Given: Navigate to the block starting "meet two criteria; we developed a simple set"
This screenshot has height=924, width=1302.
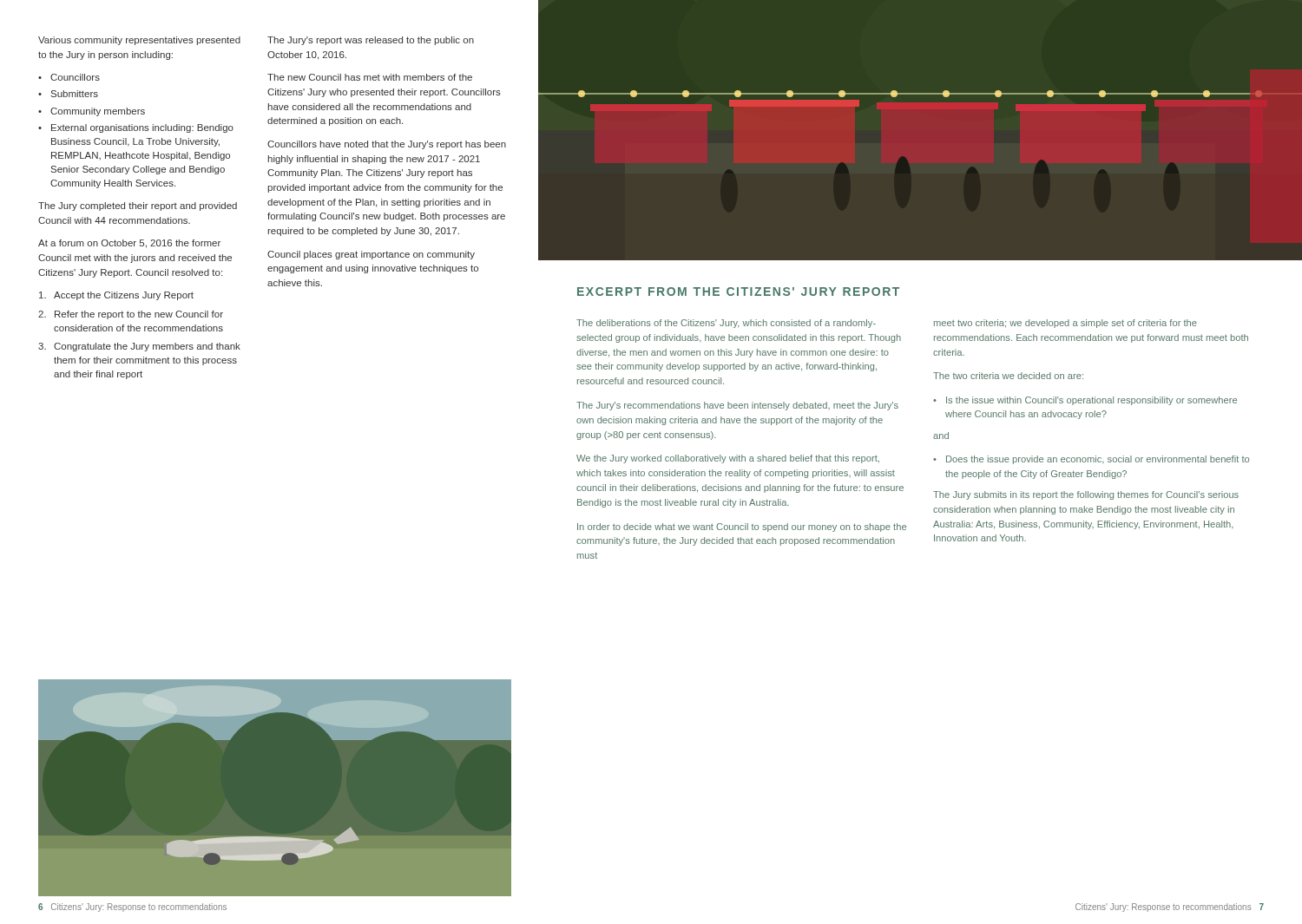Looking at the screenshot, I should pyautogui.click(x=1098, y=338).
